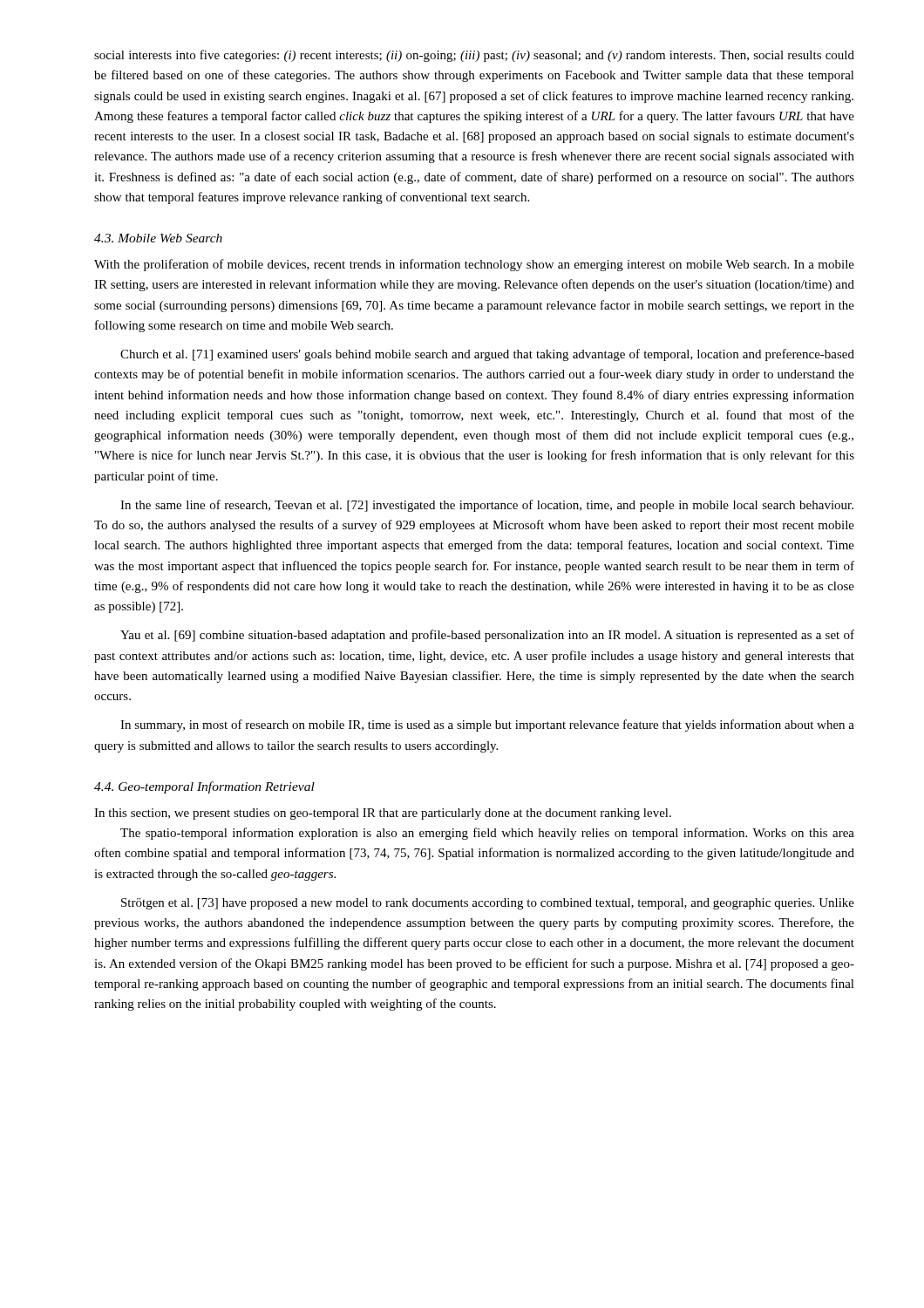Where does it say "4.4. Geo-temporal Information Retrieval"?
Image resolution: width=924 pixels, height=1308 pixels.
204,786
